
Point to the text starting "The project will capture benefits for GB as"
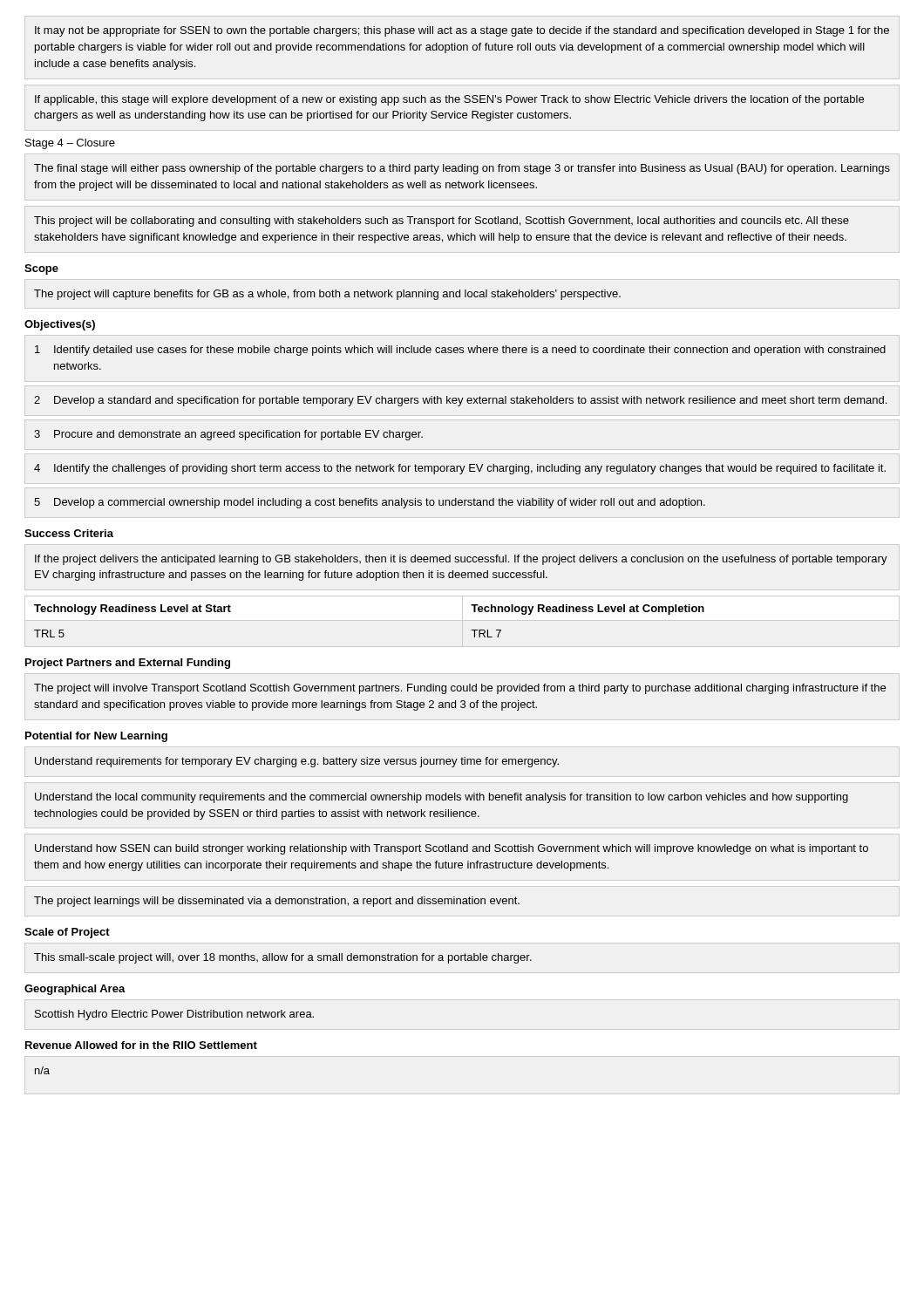click(328, 293)
